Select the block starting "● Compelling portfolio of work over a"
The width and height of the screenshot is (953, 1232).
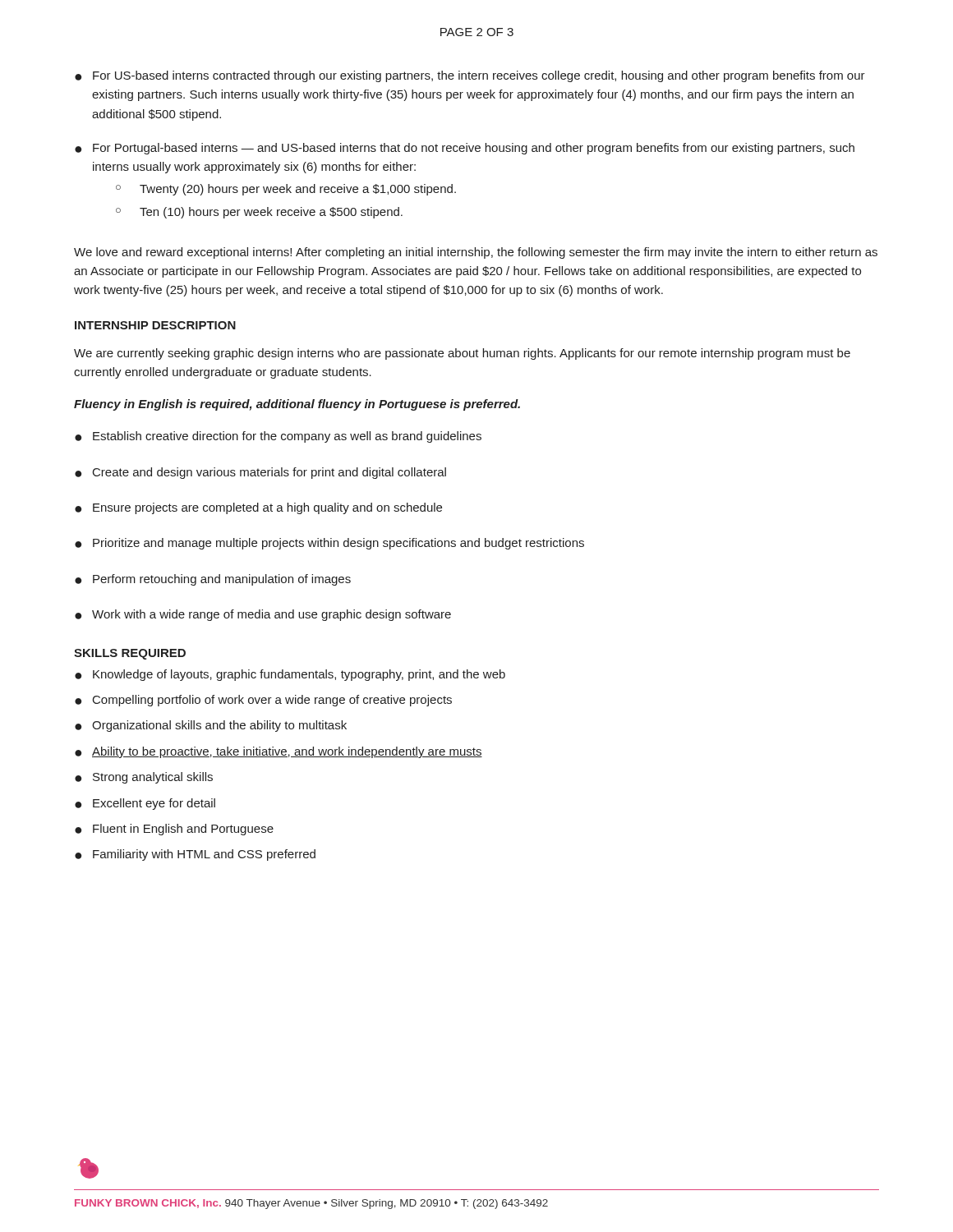pos(263,700)
